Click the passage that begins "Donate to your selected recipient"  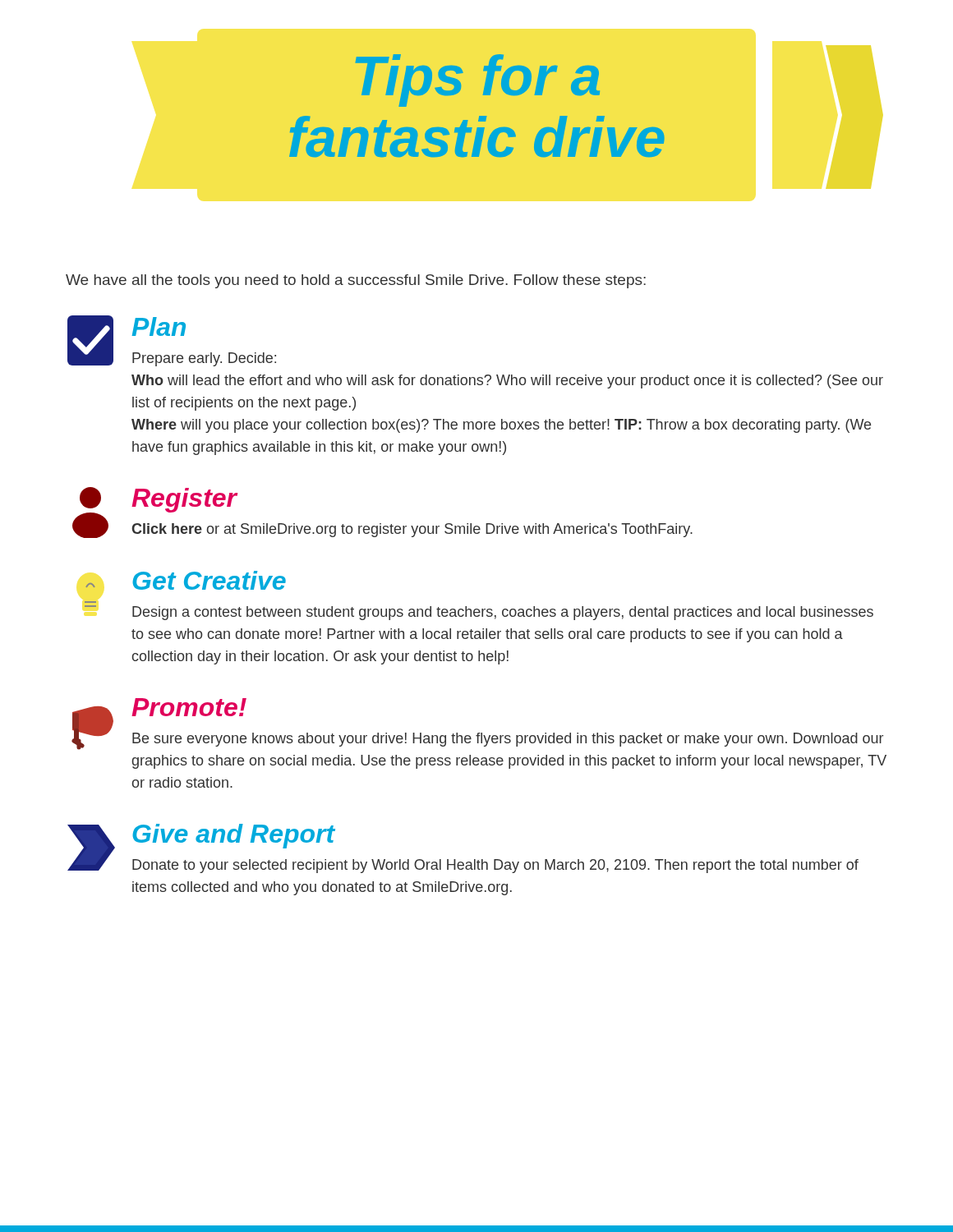(495, 876)
